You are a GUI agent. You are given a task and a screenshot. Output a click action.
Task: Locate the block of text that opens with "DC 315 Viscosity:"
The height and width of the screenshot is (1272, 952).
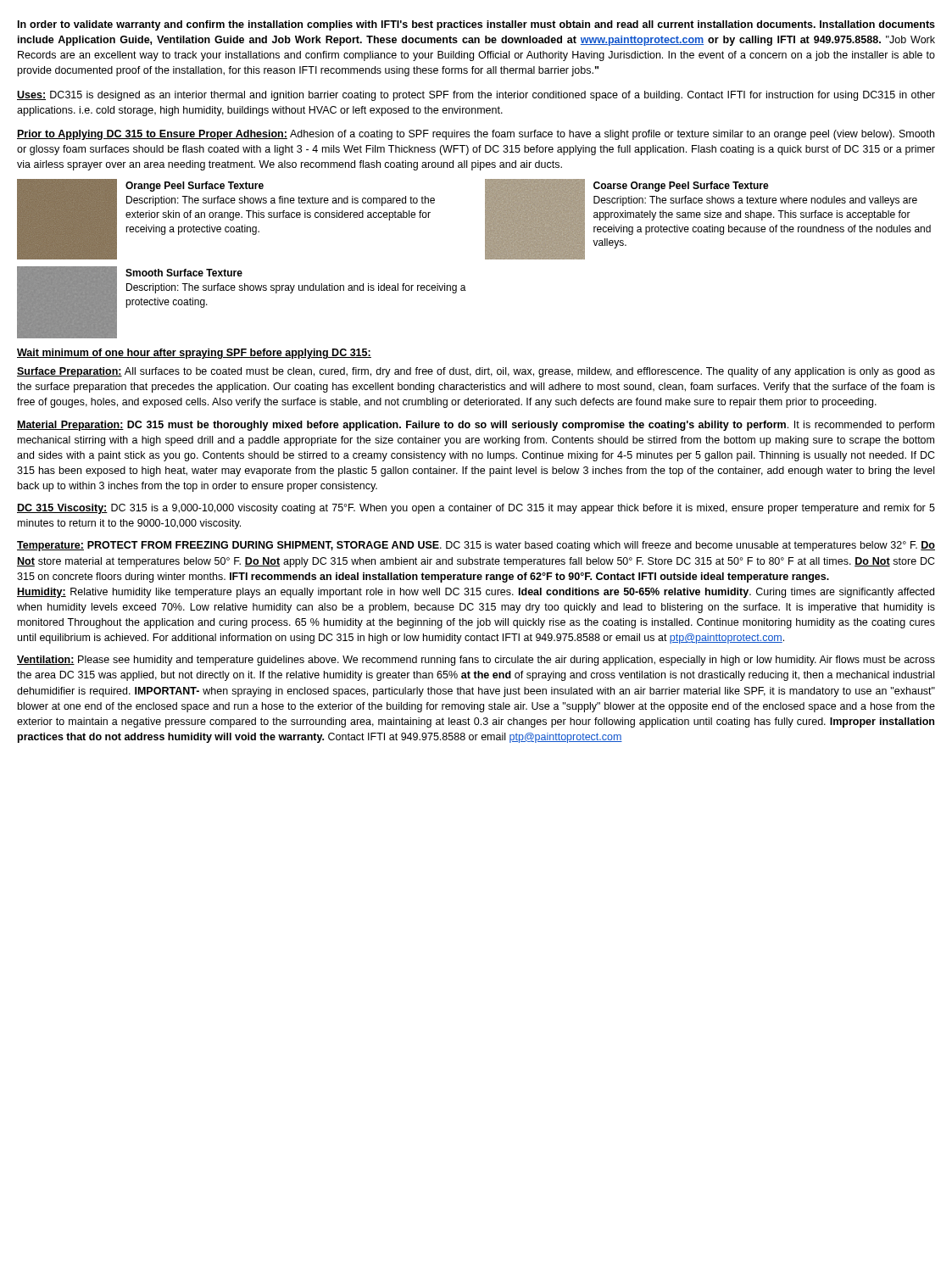[476, 516]
